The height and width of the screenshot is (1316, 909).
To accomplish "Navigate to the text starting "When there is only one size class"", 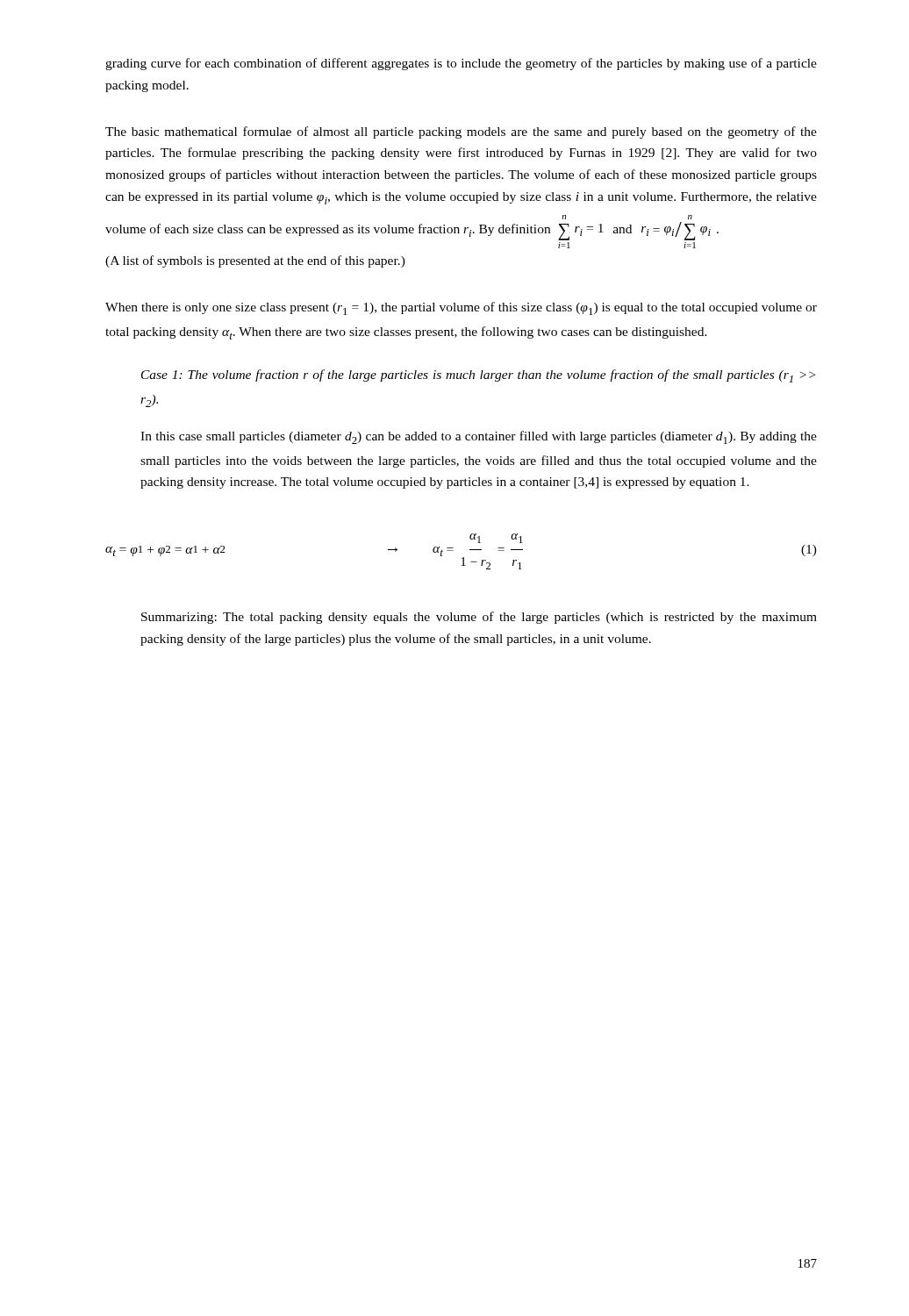I will pyautogui.click(x=461, y=320).
